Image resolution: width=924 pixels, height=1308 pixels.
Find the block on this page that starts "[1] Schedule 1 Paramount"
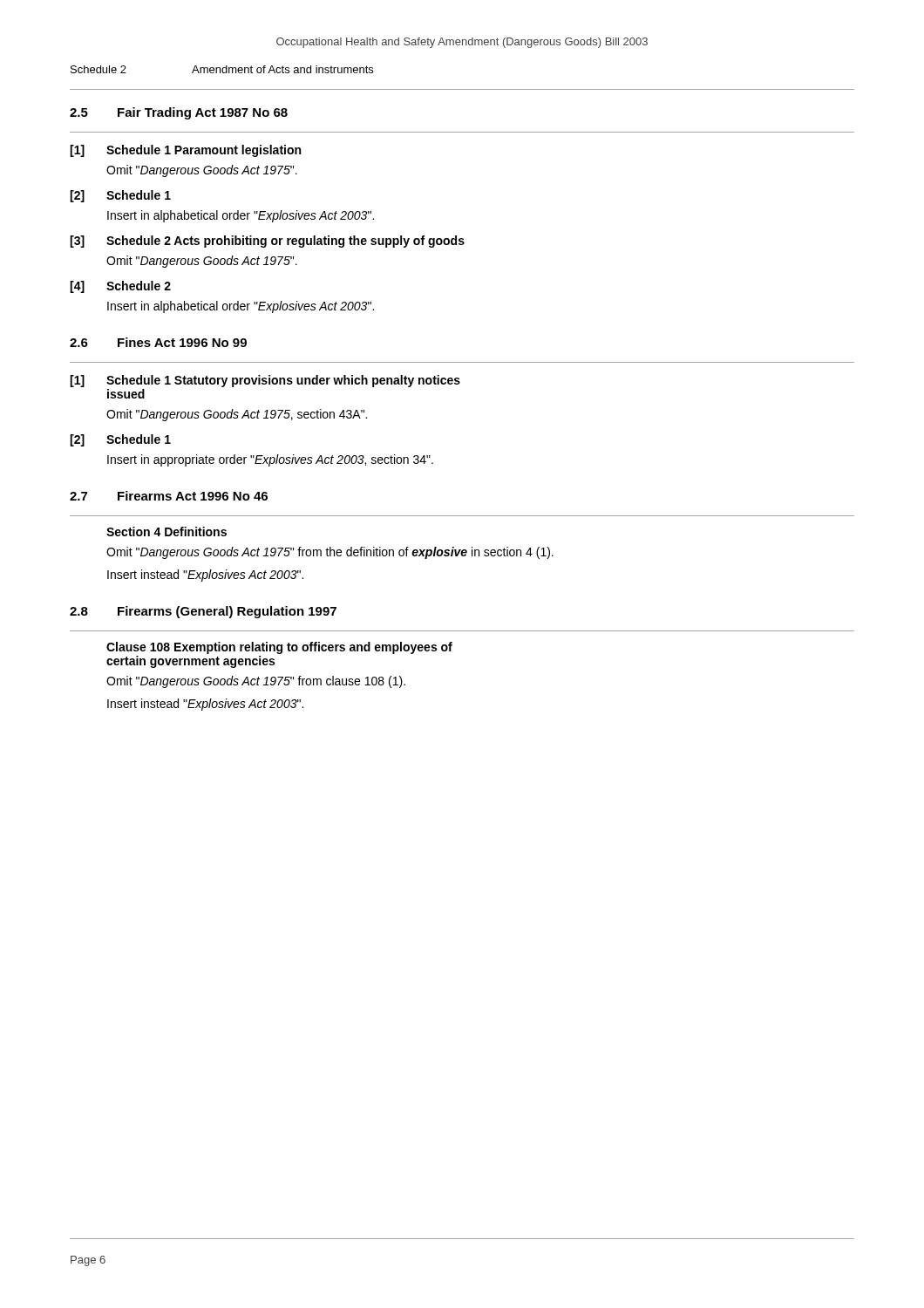coord(186,150)
